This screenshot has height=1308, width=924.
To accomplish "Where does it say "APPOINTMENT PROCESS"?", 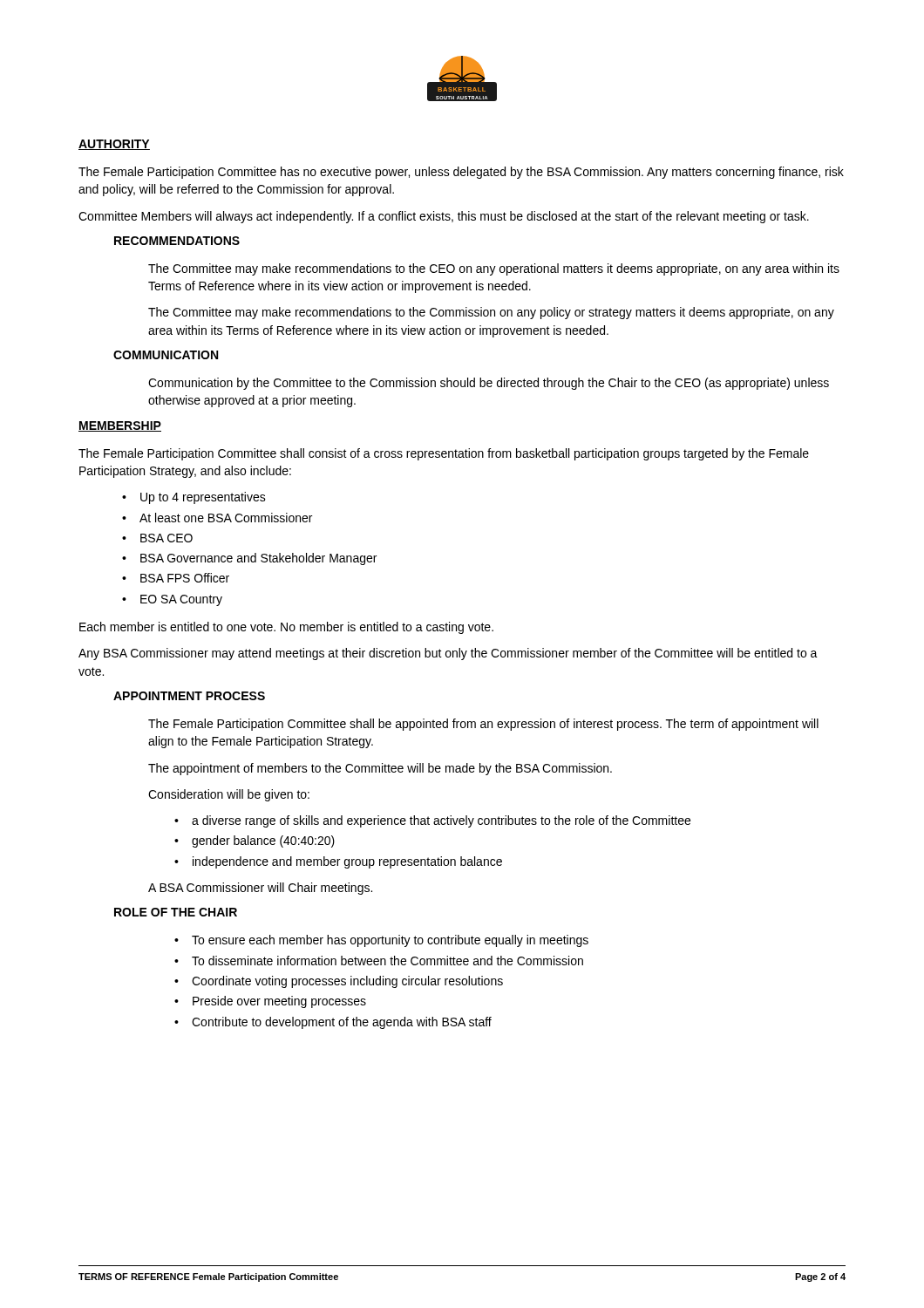I will [x=189, y=696].
